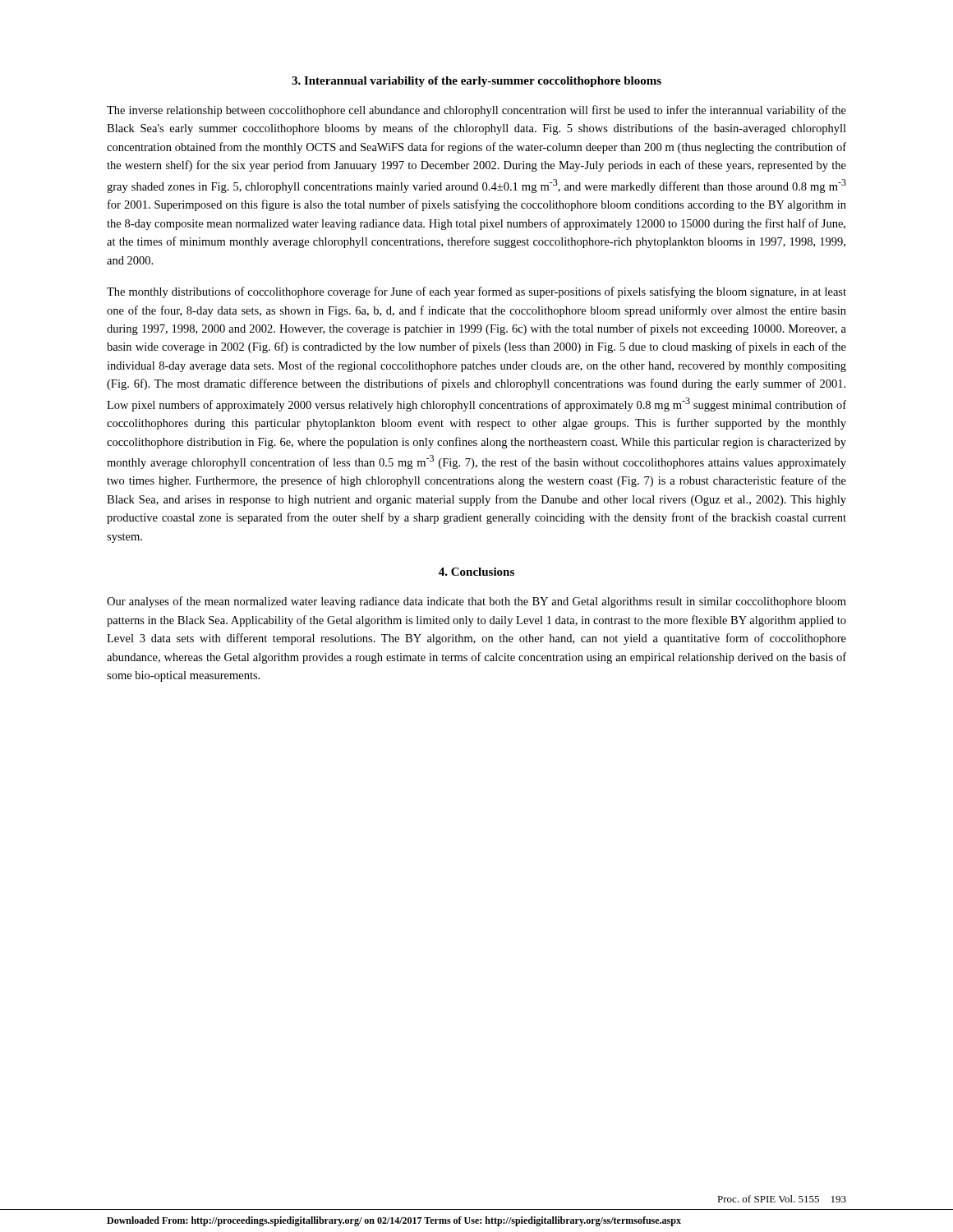Image resolution: width=953 pixels, height=1232 pixels.
Task: Navigate to the element starting "Our analyses of the mean normalized water"
Action: [x=476, y=638]
